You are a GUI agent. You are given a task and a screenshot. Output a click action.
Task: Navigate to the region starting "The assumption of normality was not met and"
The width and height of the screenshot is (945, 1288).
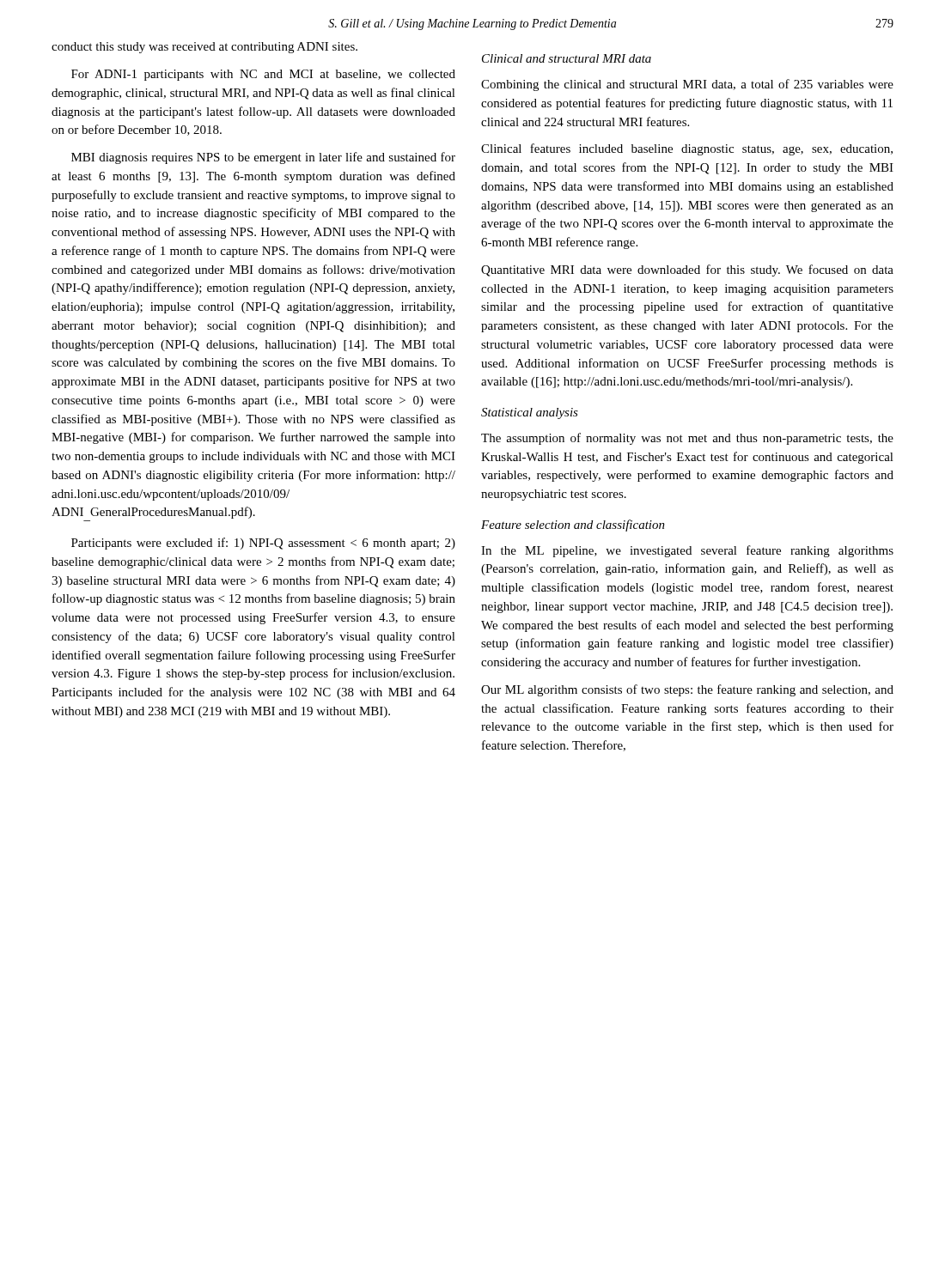tap(687, 467)
